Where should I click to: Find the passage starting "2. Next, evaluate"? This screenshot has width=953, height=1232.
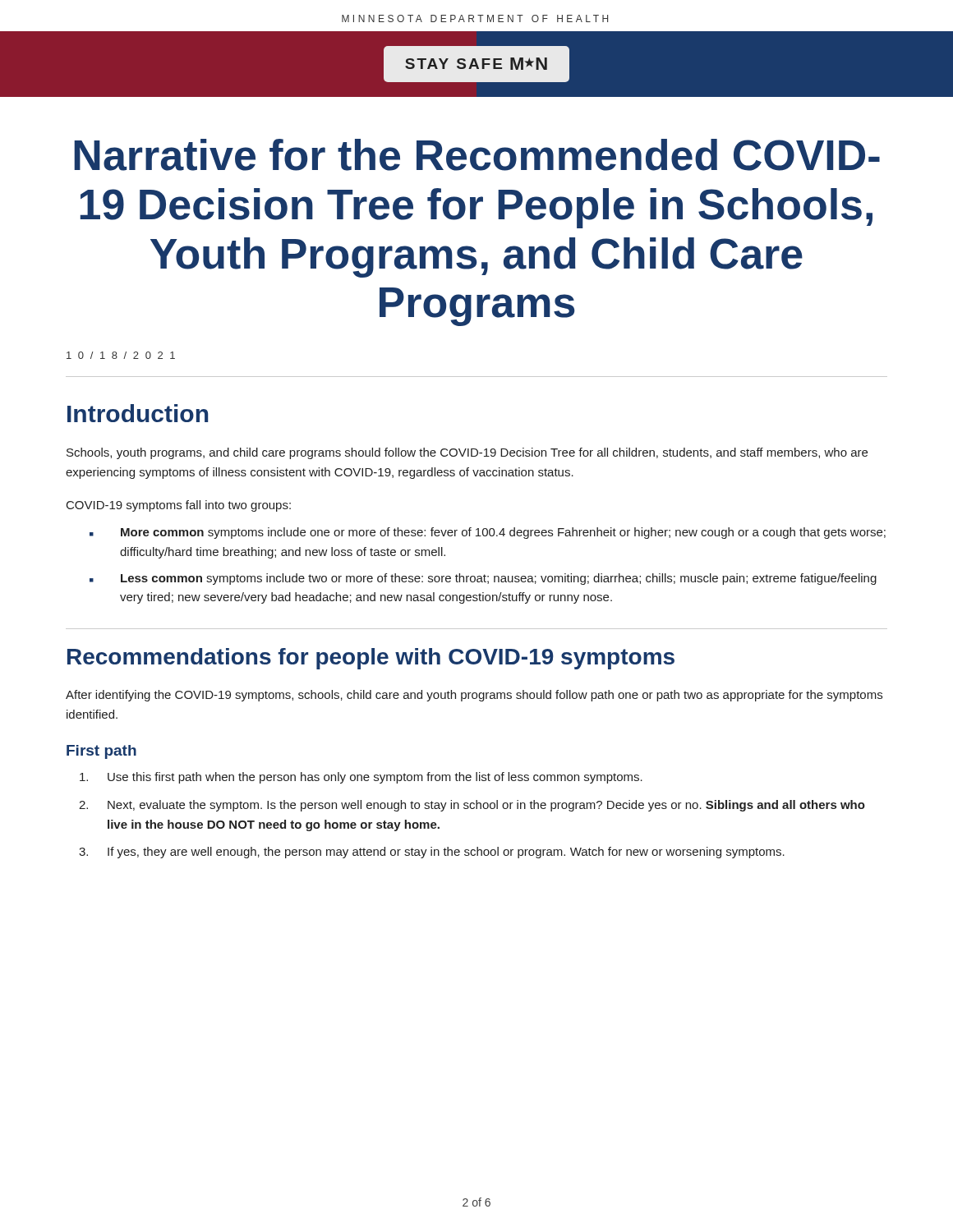pyautogui.click(x=483, y=815)
